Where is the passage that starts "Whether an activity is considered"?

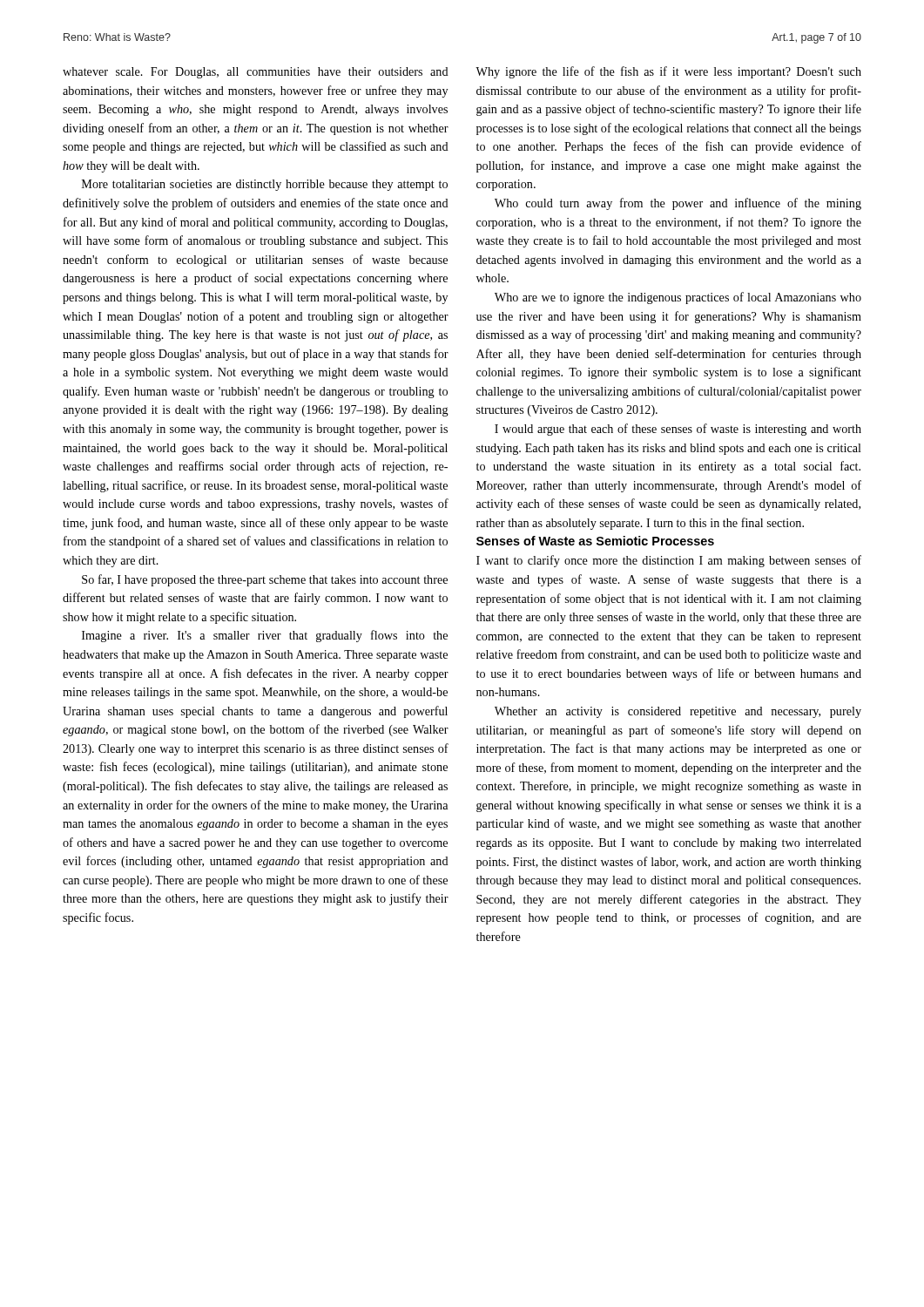coord(669,824)
